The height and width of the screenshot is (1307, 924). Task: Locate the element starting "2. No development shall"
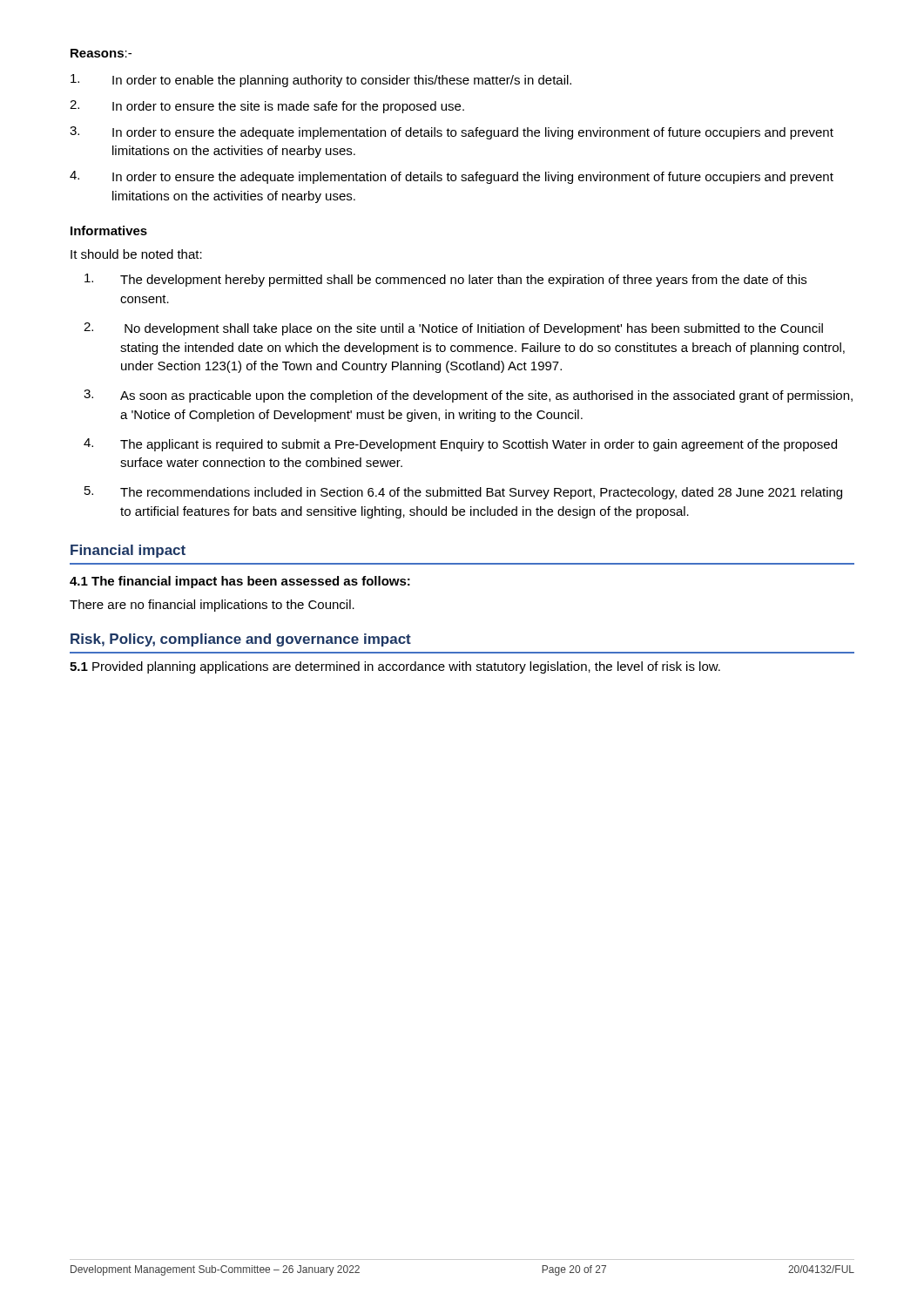(469, 347)
